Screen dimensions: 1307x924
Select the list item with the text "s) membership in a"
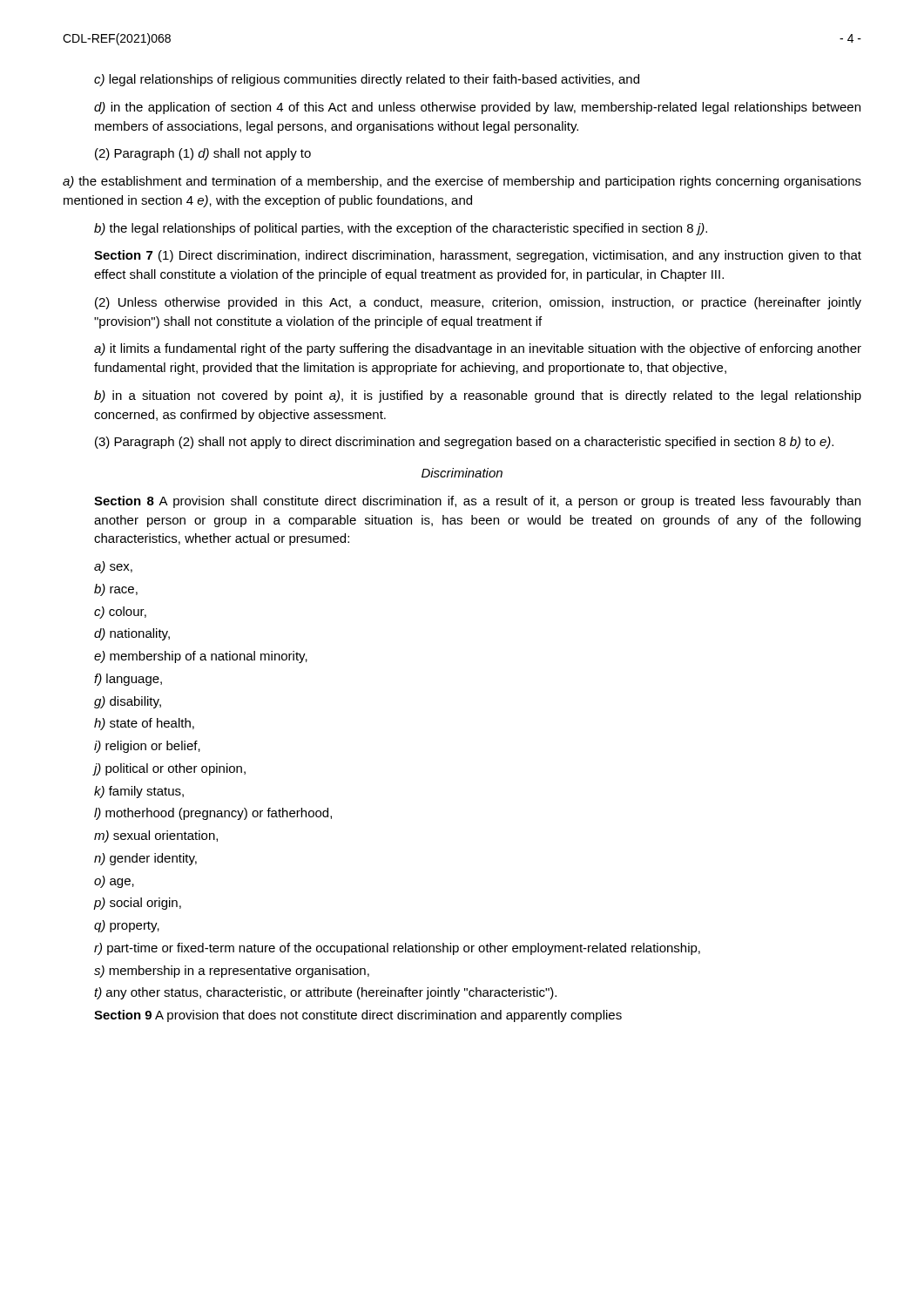coord(232,972)
